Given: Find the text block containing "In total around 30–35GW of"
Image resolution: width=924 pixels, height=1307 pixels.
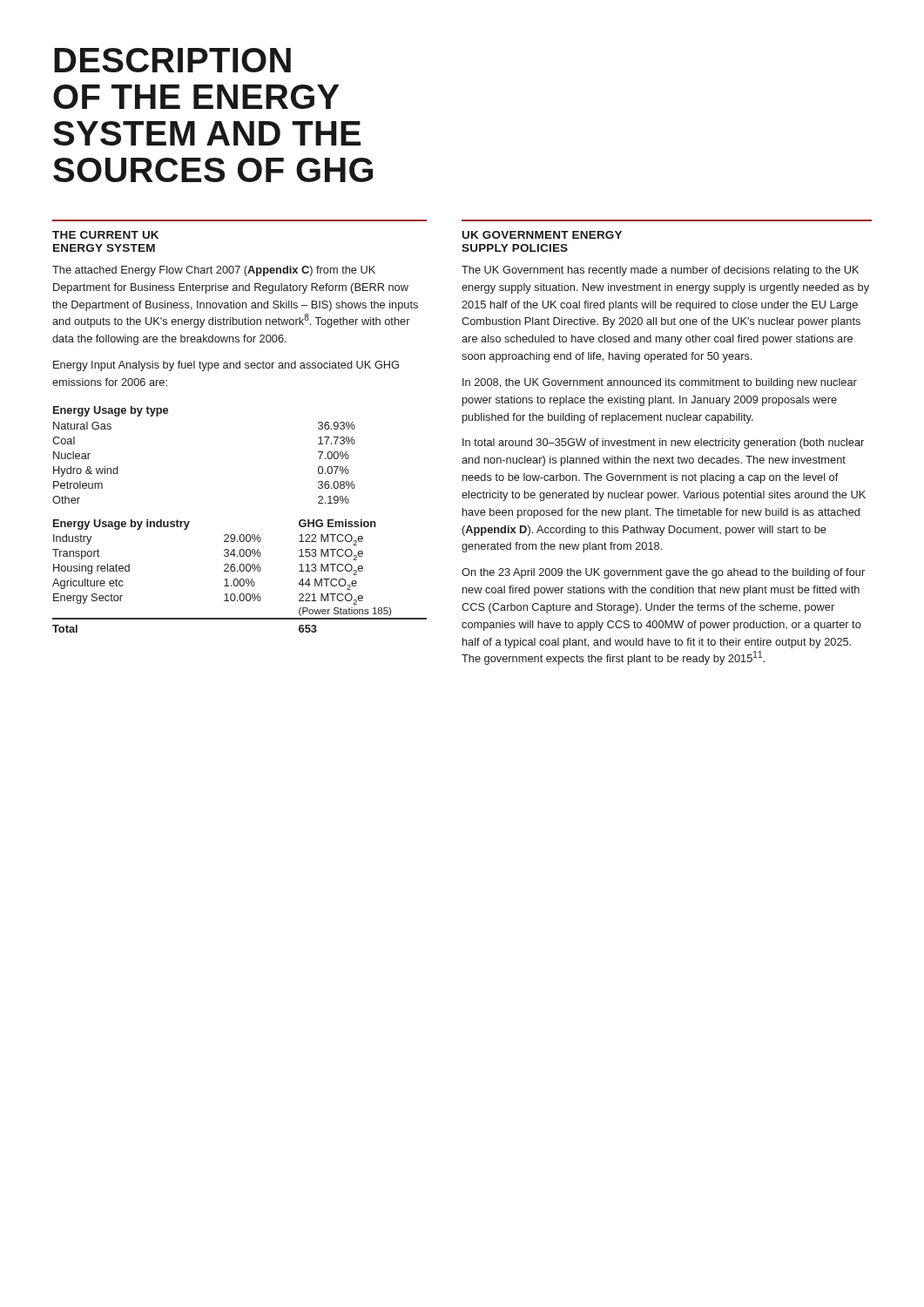Looking at the screenshot, I should click(x=664, y=494).
